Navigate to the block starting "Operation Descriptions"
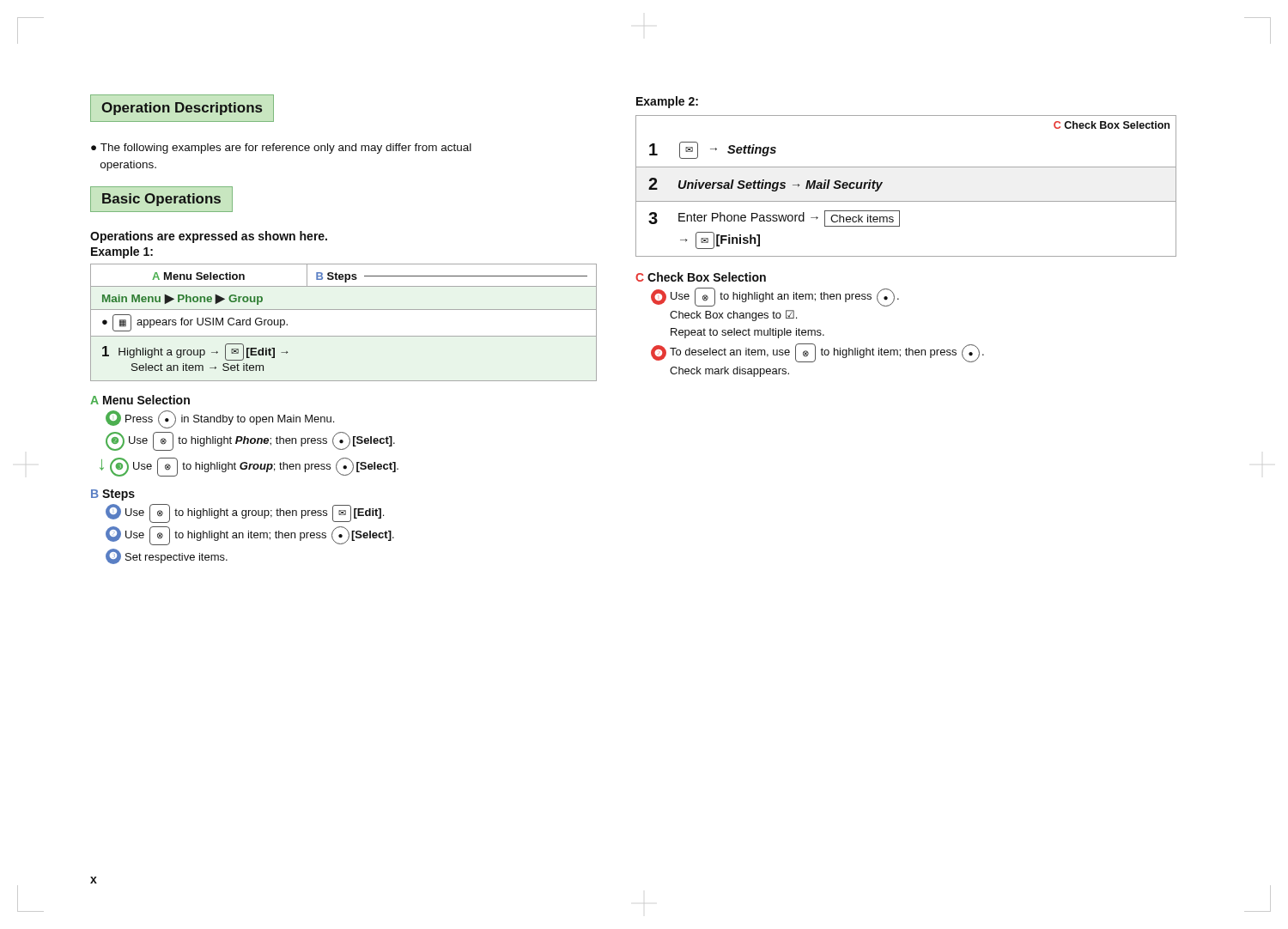The height and width of the screenshot is (929, 1288). [x=182, y=108]
